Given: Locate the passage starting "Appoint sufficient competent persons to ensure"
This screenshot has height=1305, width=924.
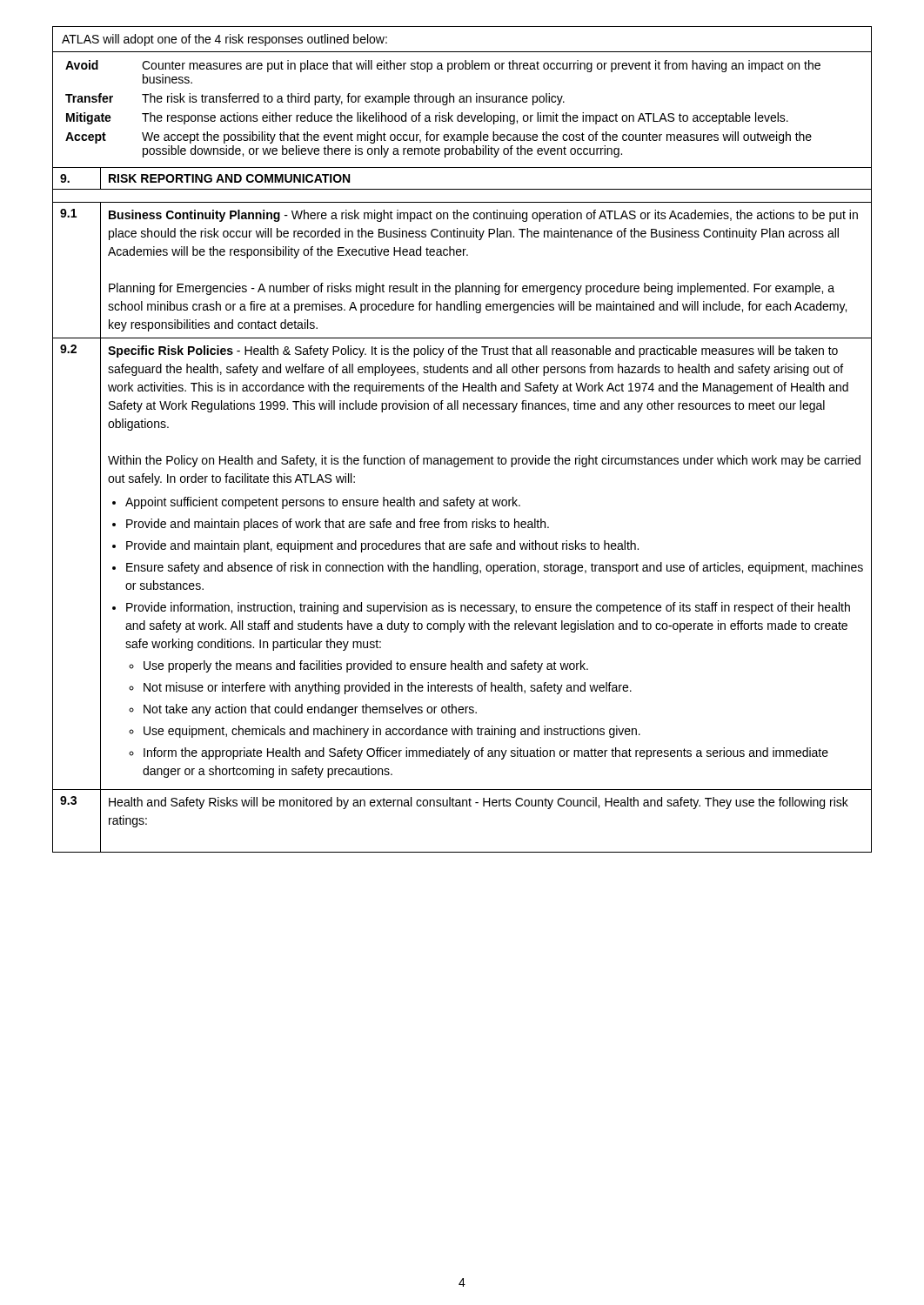Looking at the screenshot, I should pyautogui.click(x=323, y=502).
